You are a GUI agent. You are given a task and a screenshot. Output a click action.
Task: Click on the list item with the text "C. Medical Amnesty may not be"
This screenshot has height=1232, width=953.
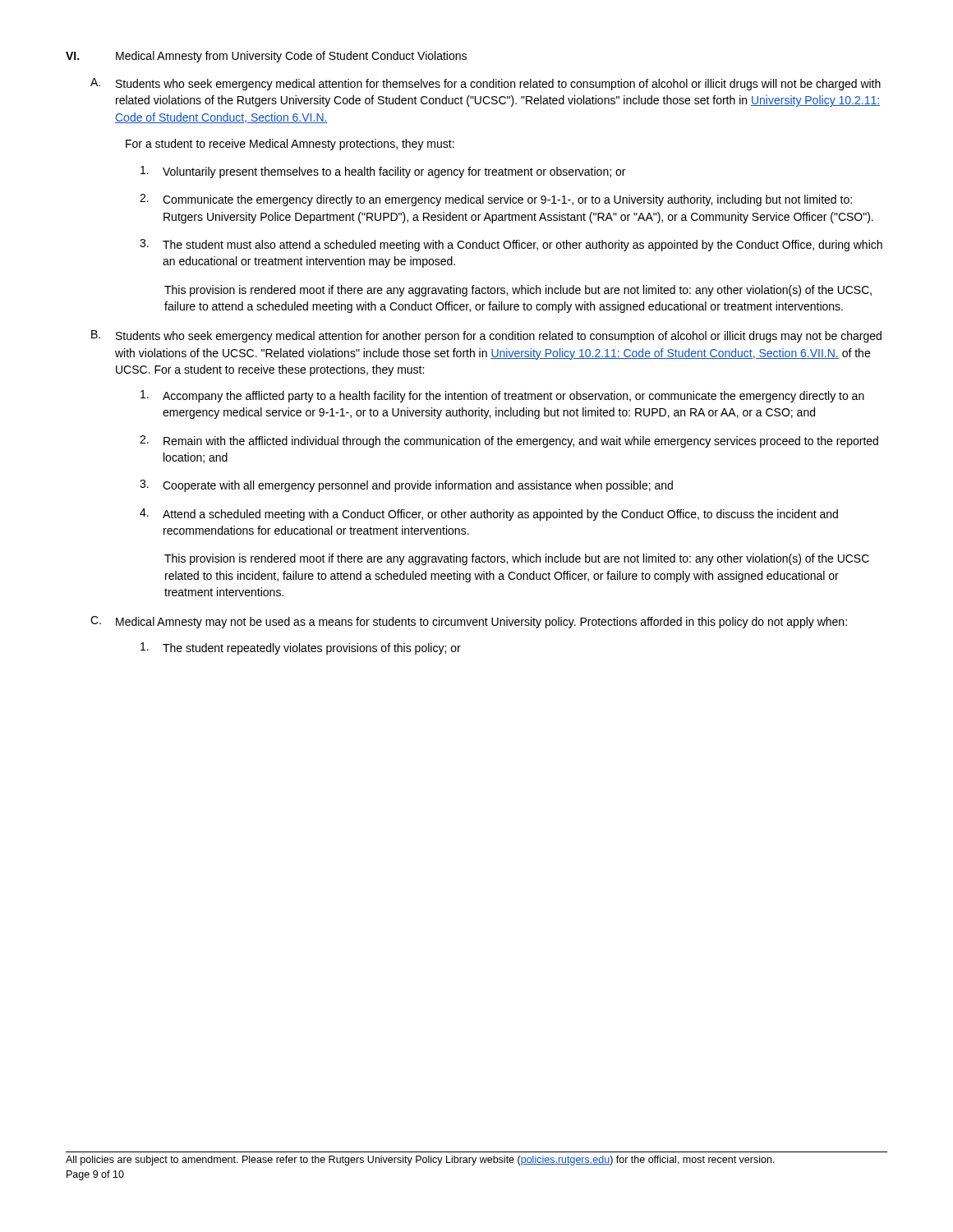click(476, 622)
